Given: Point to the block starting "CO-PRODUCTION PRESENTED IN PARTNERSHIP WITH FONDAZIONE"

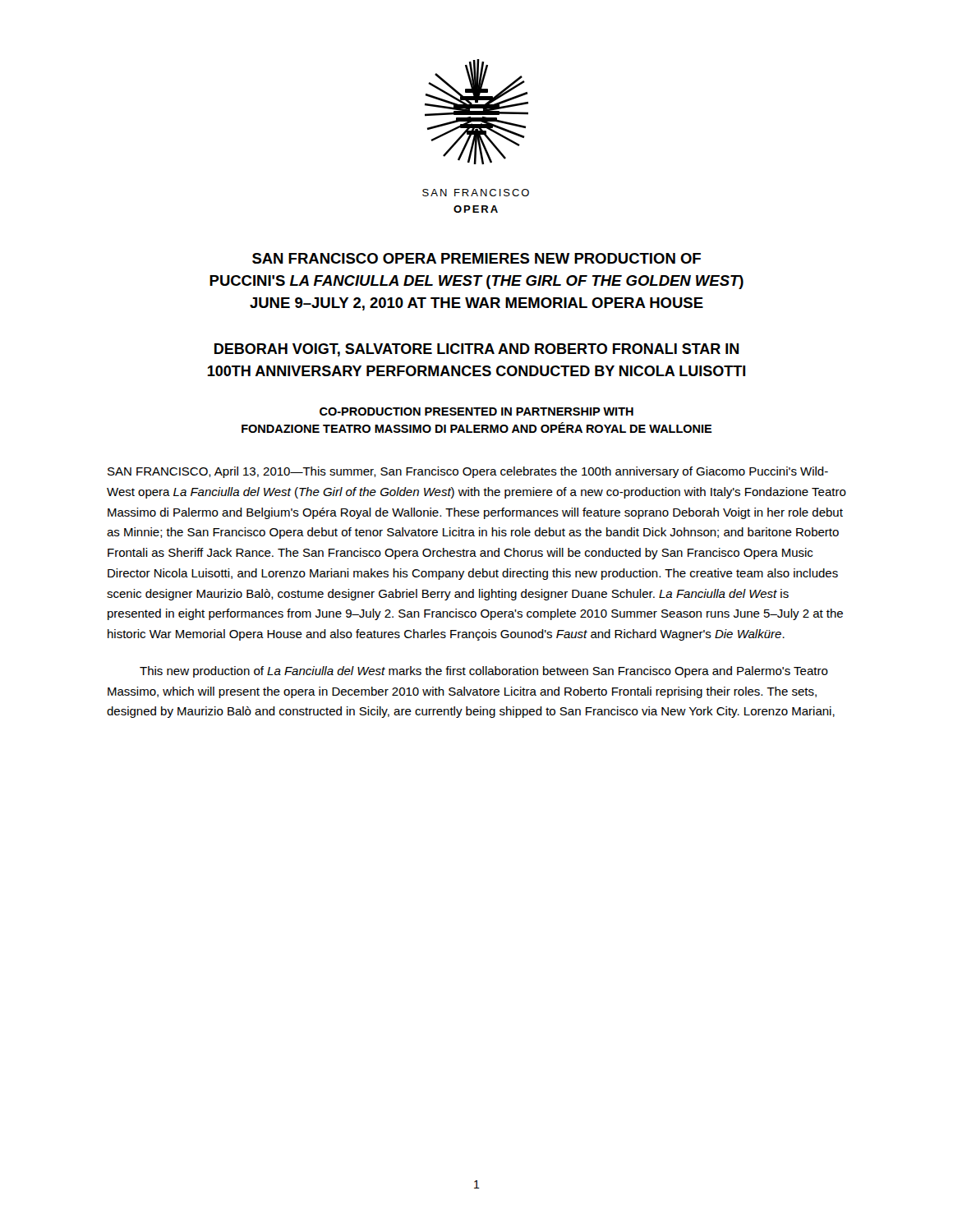Looking at the screenshot, I should 476,421.
